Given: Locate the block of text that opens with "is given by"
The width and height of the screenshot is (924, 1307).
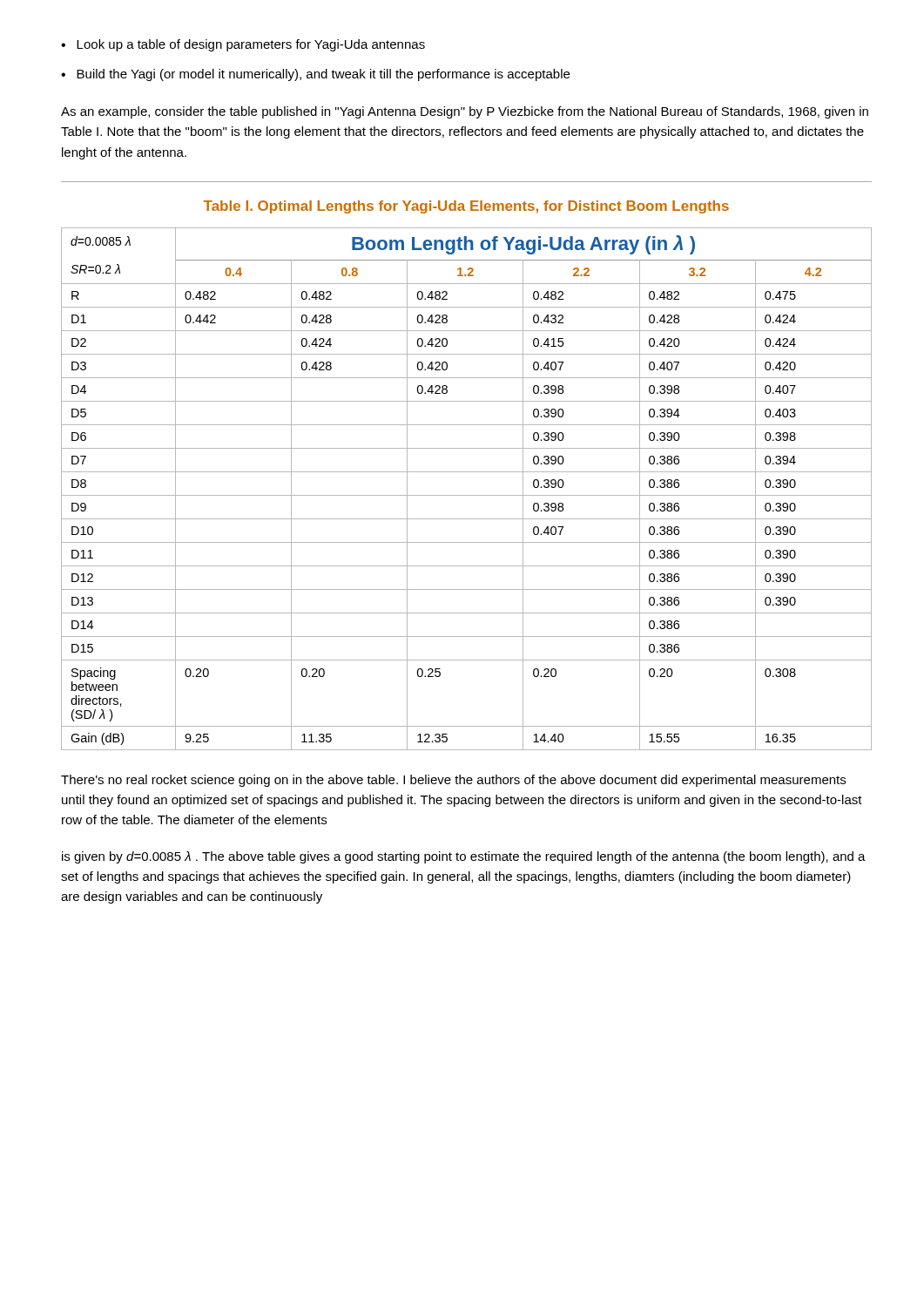Looking at the screenshot, I should tap(463, 876).
